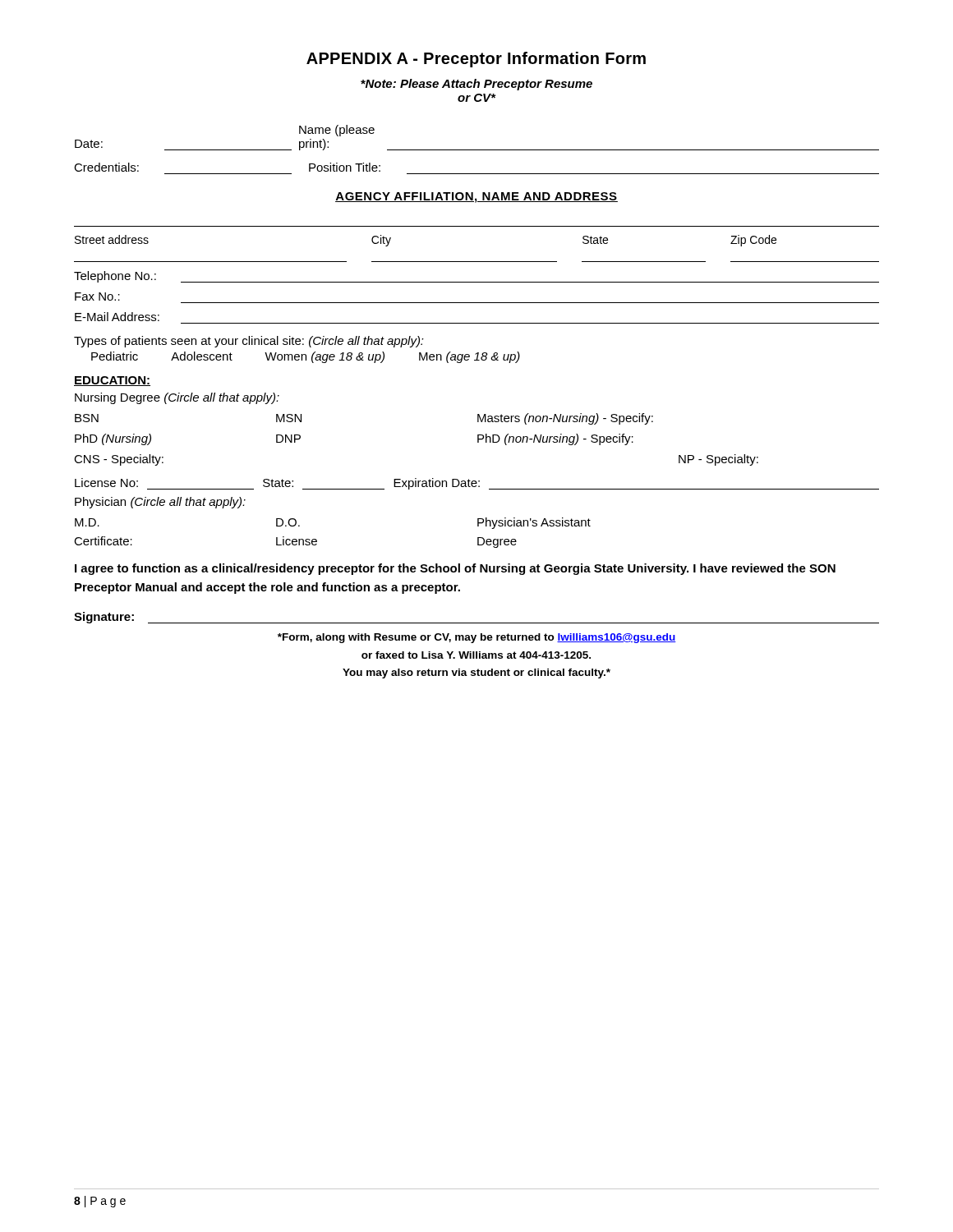Navigate to the passage starting "Form, along with Resume"

tap(476, 655)
